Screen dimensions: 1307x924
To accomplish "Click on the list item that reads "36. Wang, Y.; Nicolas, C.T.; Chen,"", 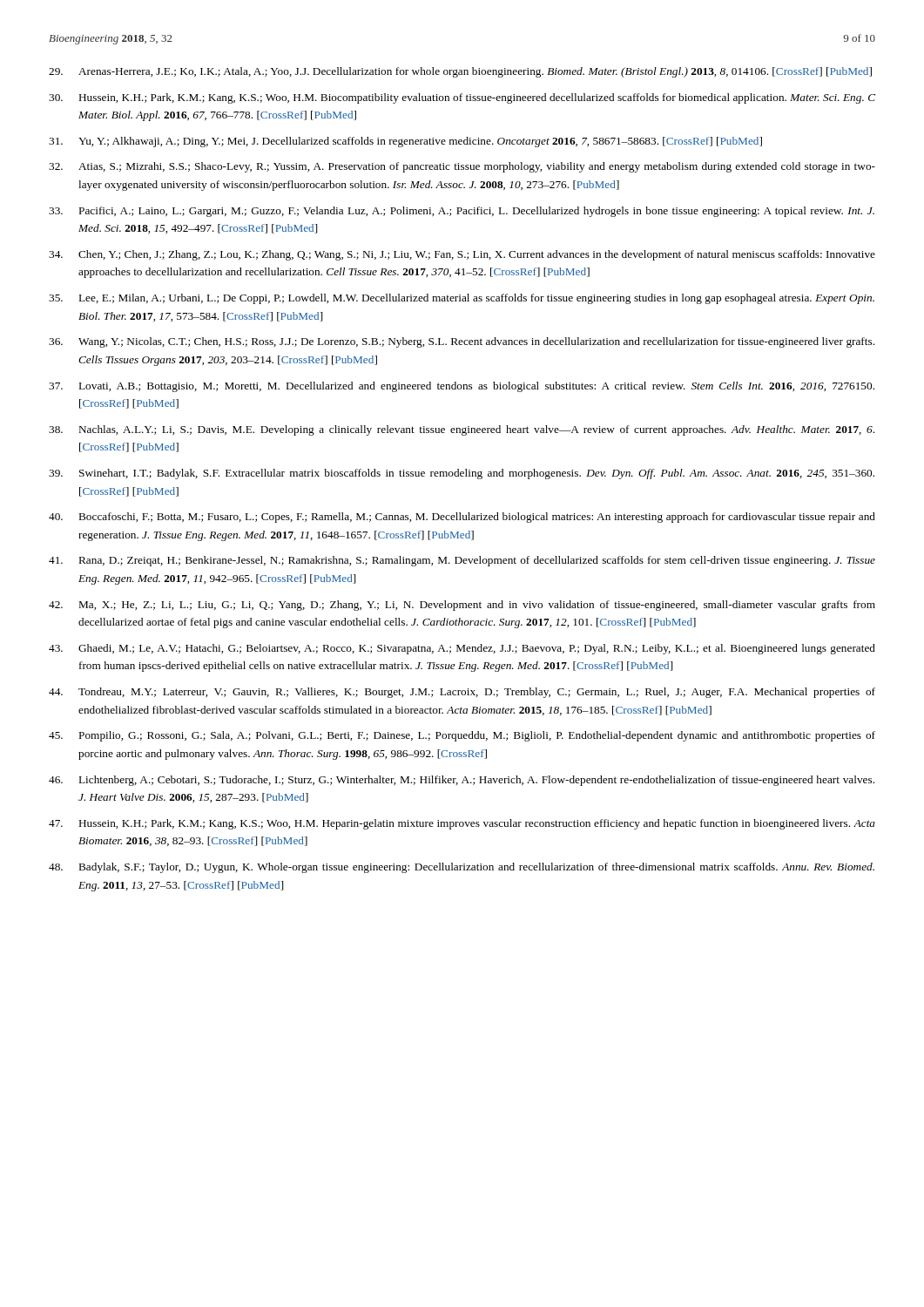I will (462, 351).
